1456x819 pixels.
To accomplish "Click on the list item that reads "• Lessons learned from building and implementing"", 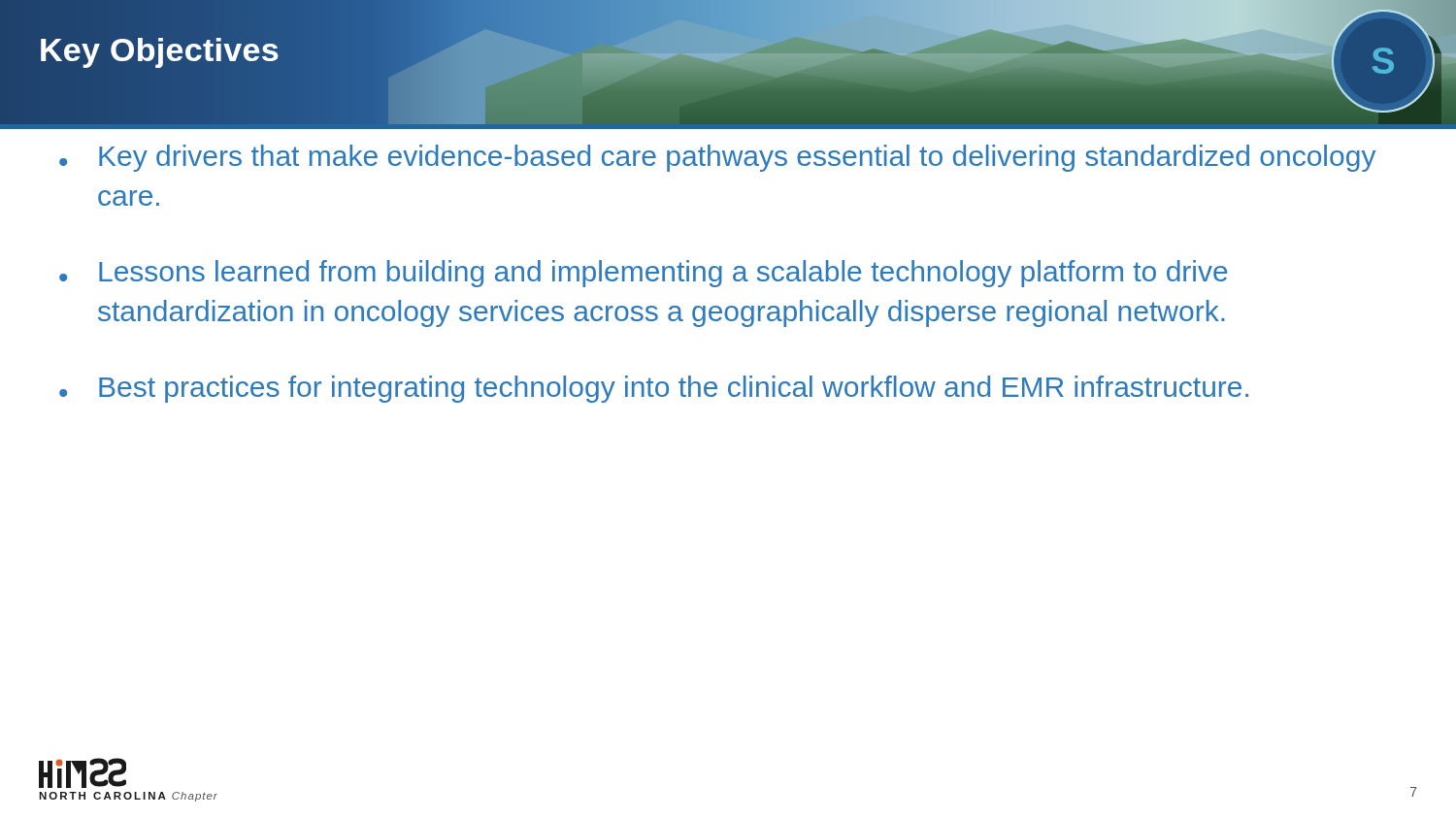I will [728, 291].
